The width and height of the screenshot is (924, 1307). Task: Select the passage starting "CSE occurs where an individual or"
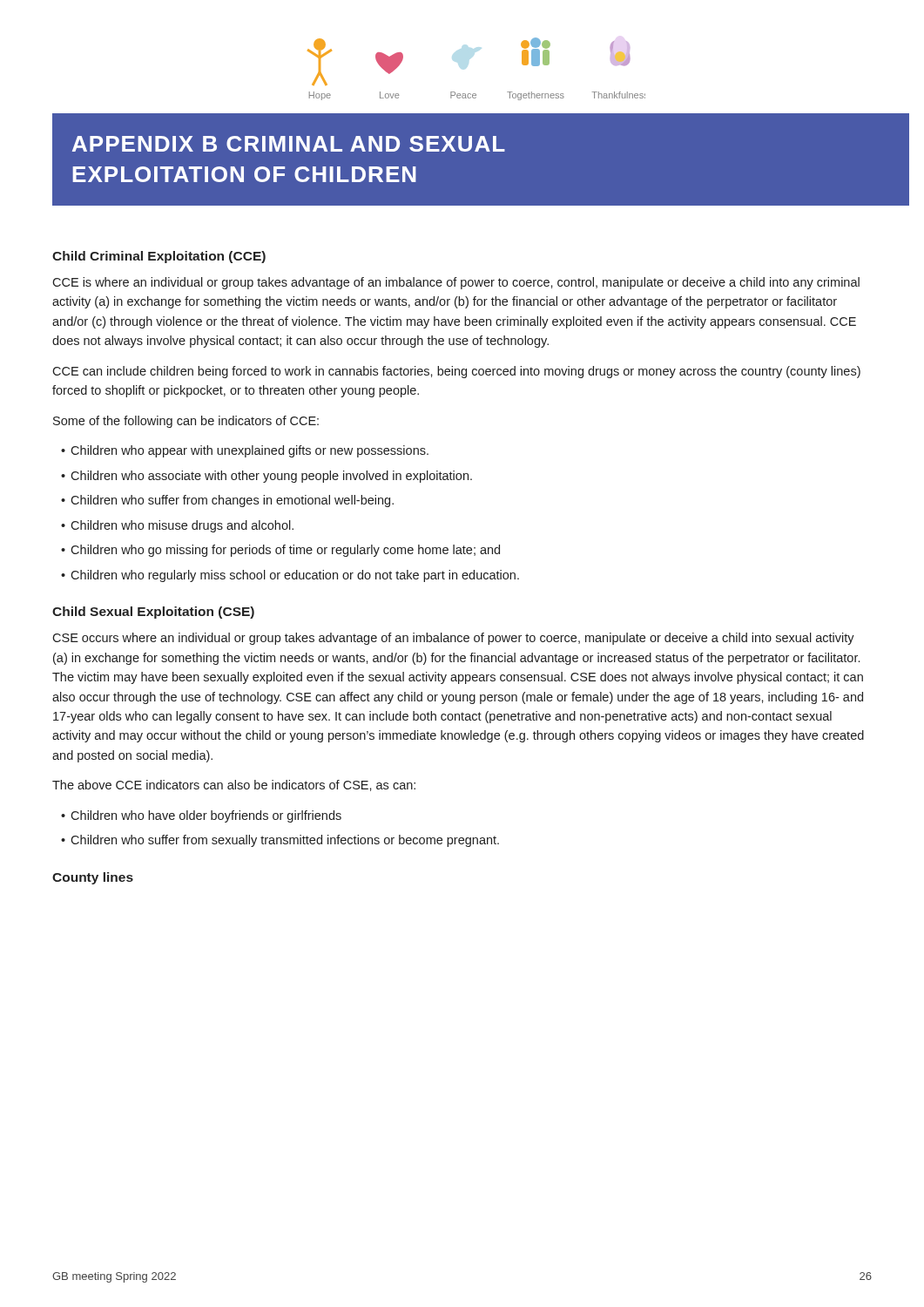pyautogui.click(x=458, y=697)
